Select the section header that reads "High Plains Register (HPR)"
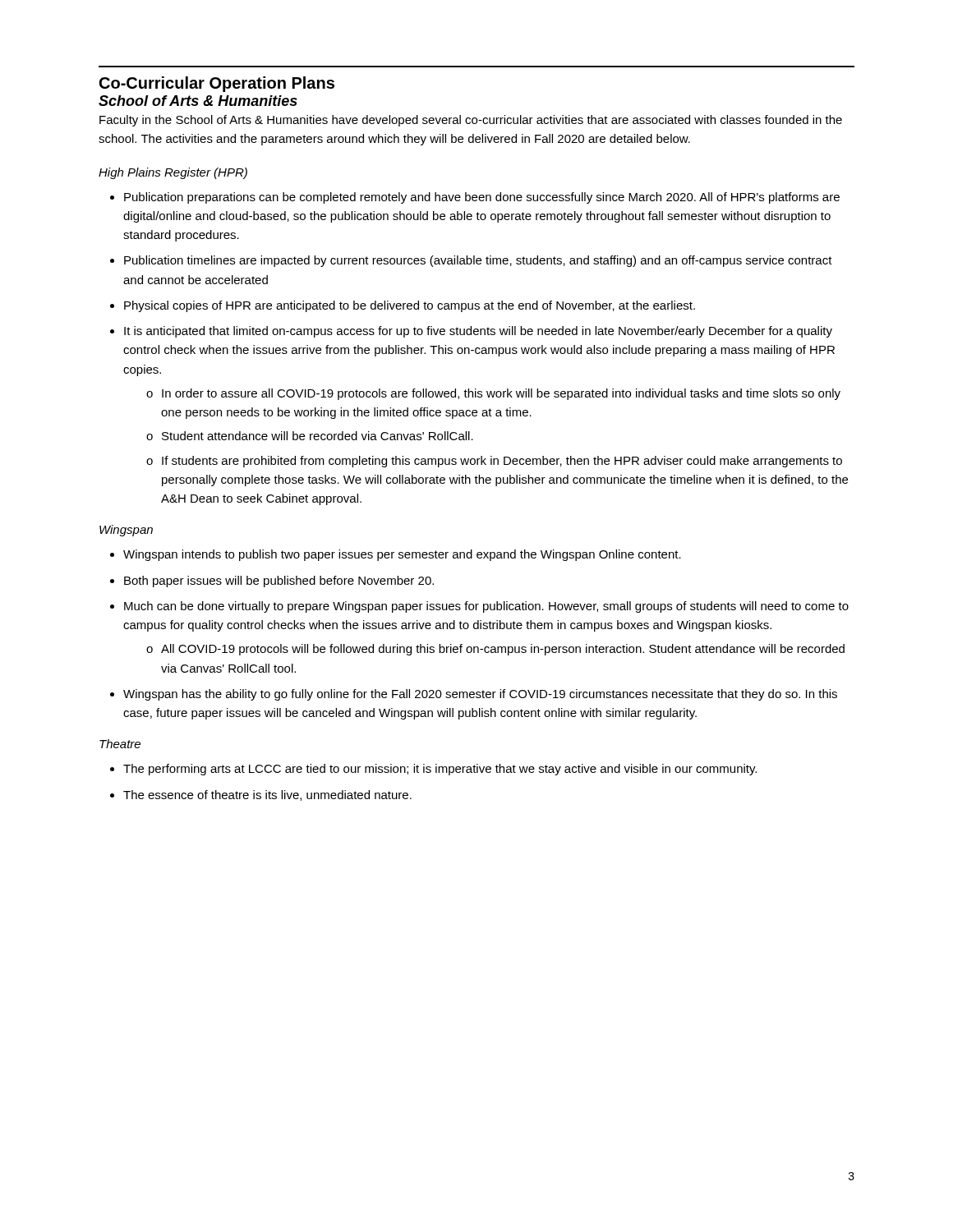This screenshot has width=953, height=1232. tap(173, 173)
